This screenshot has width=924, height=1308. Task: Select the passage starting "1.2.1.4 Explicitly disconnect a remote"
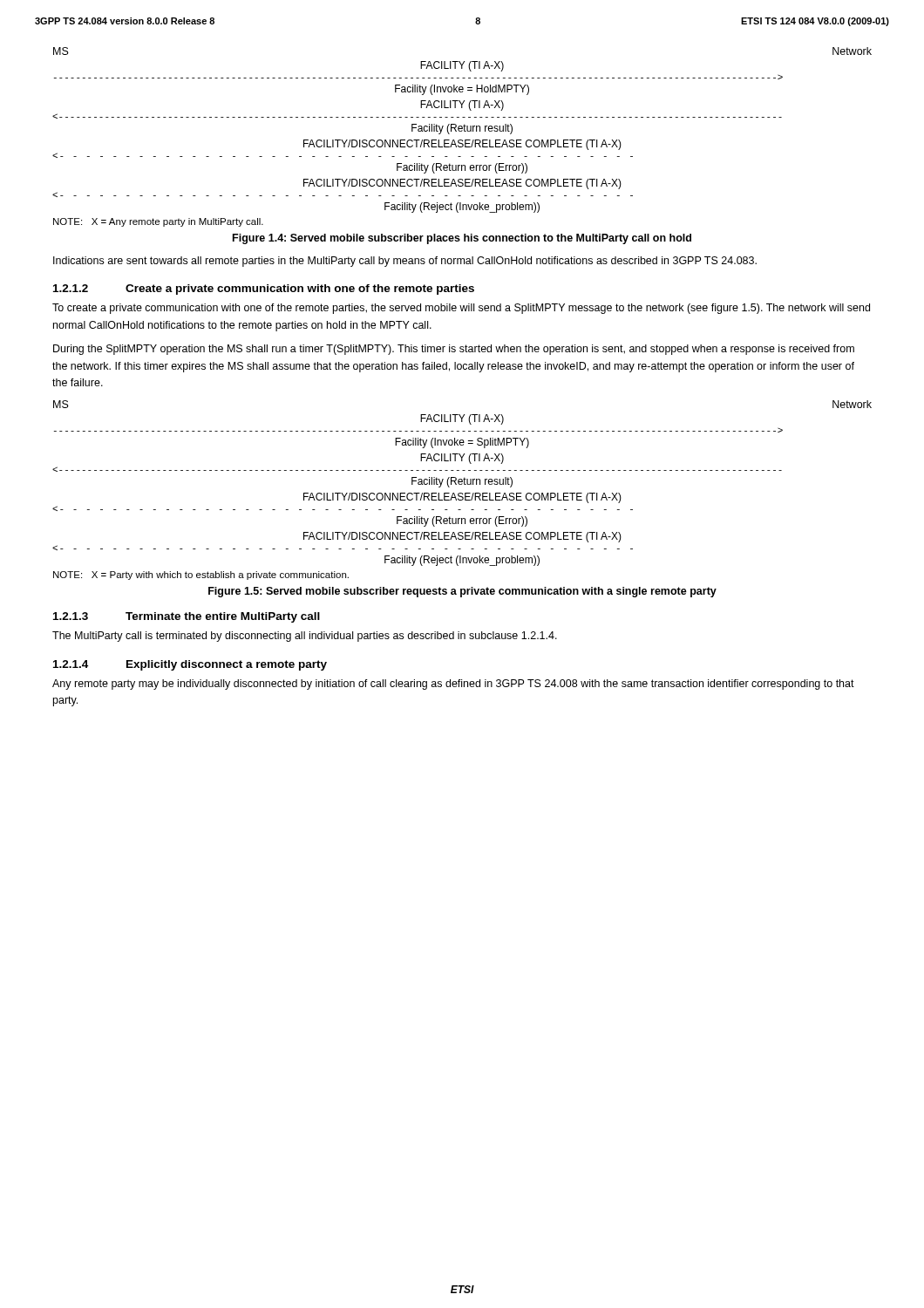pyautogui.click(x=190, y=664)
